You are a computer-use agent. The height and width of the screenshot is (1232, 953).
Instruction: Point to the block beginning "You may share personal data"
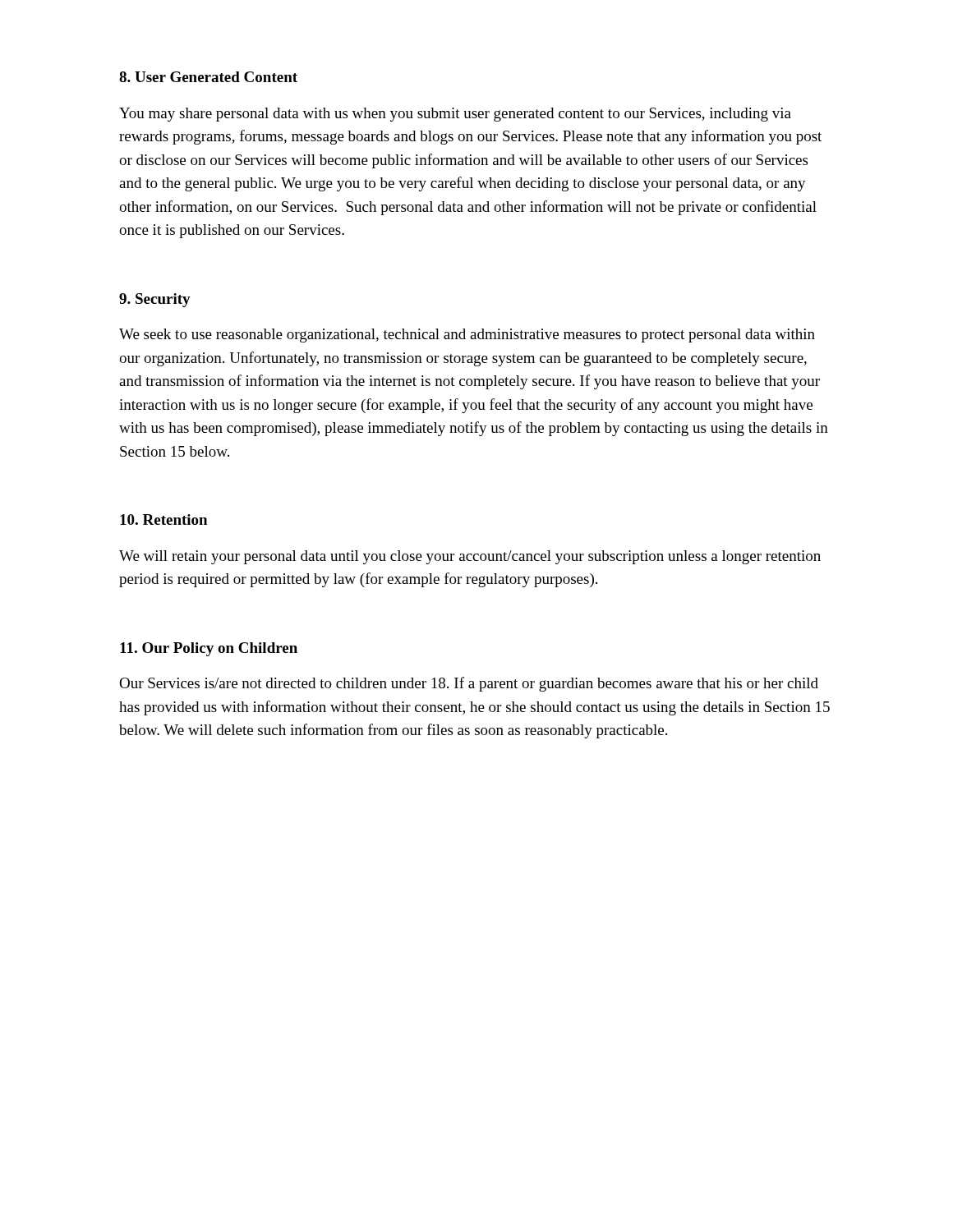tap(470, 171)
